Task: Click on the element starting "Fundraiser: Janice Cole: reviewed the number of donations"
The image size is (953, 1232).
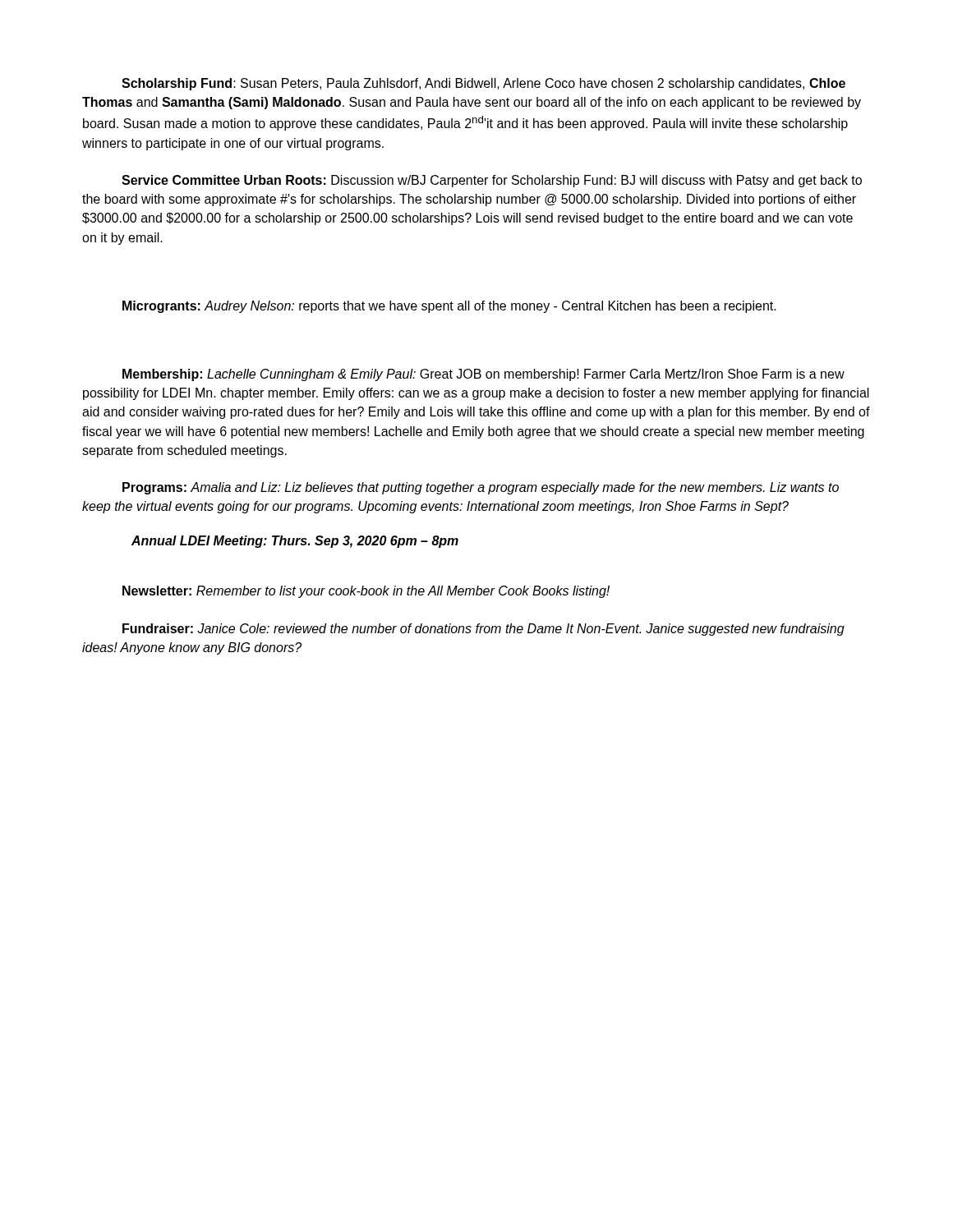Action: 476,638
